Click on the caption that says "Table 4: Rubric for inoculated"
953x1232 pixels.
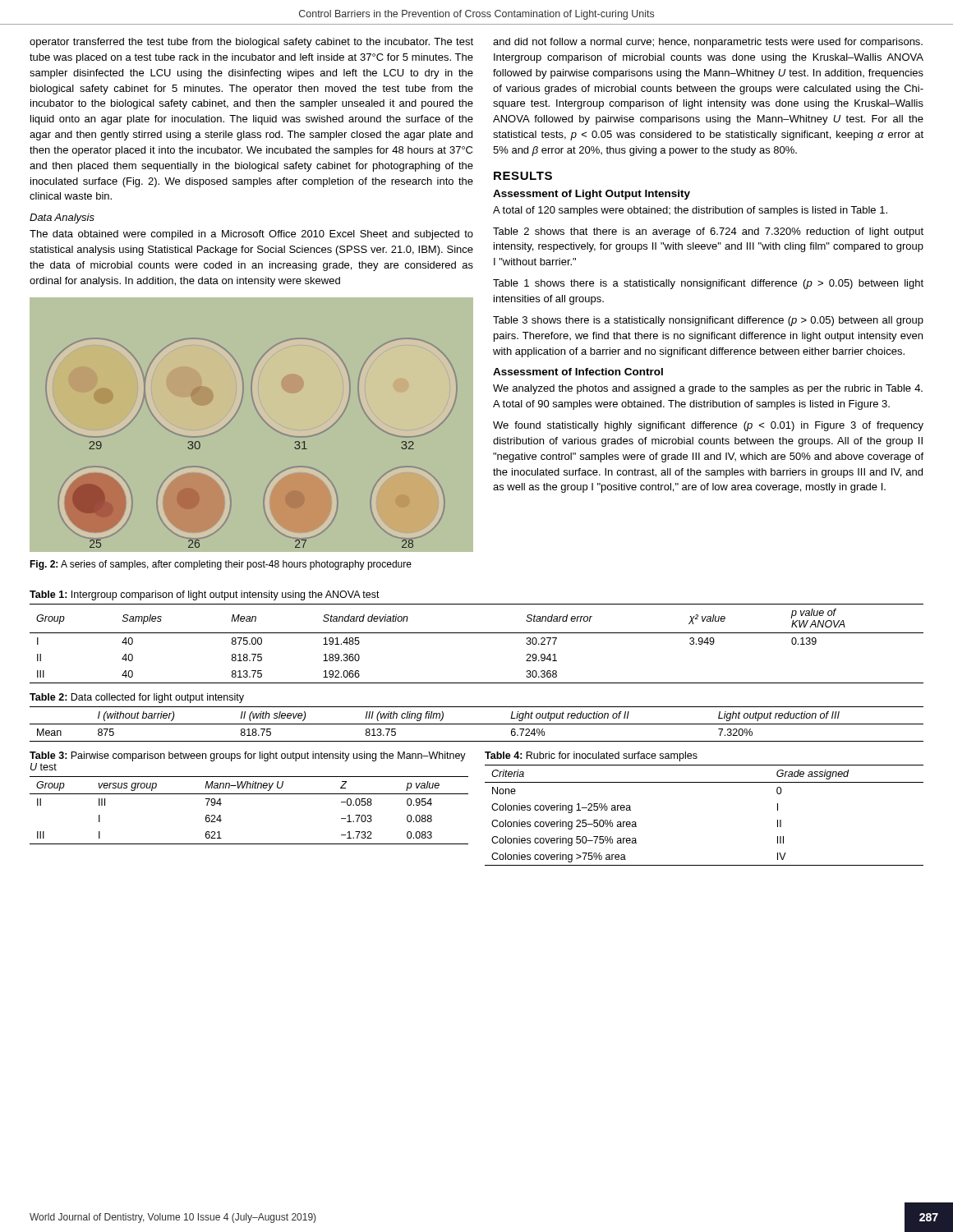point(591,756)
